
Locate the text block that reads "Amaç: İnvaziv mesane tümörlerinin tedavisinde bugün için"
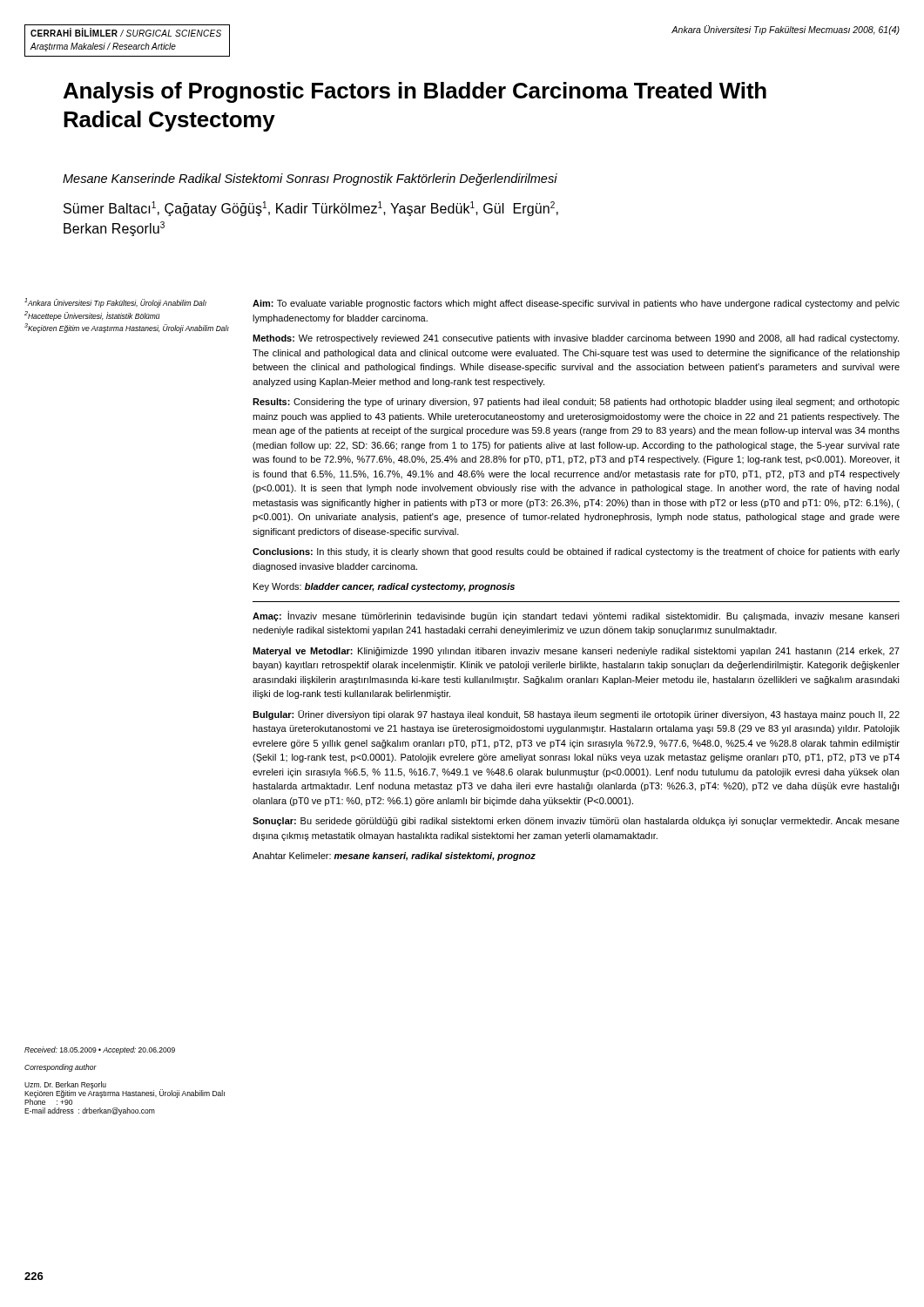[x=576, y=623]
